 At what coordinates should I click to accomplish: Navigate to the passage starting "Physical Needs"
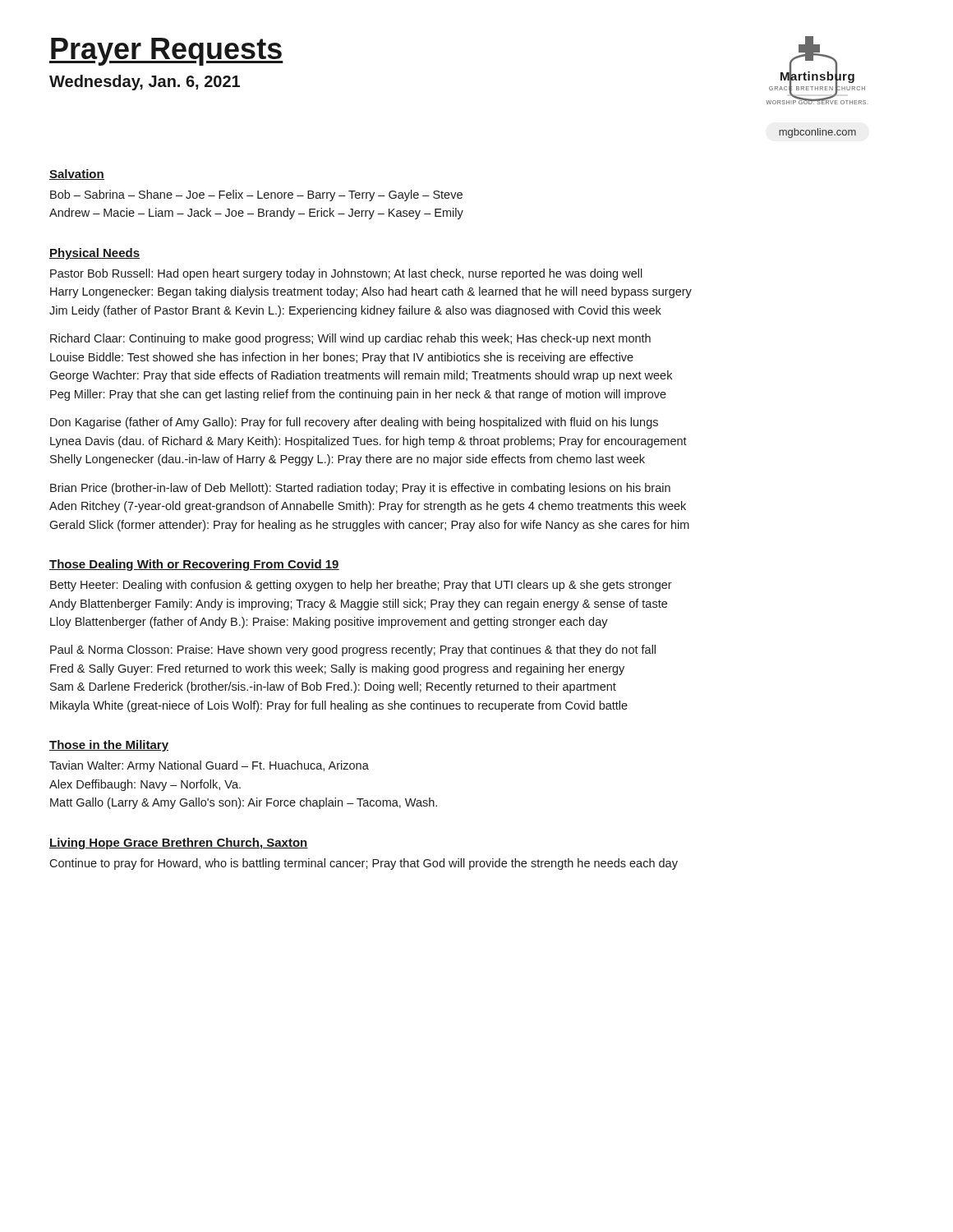[94, 252]
